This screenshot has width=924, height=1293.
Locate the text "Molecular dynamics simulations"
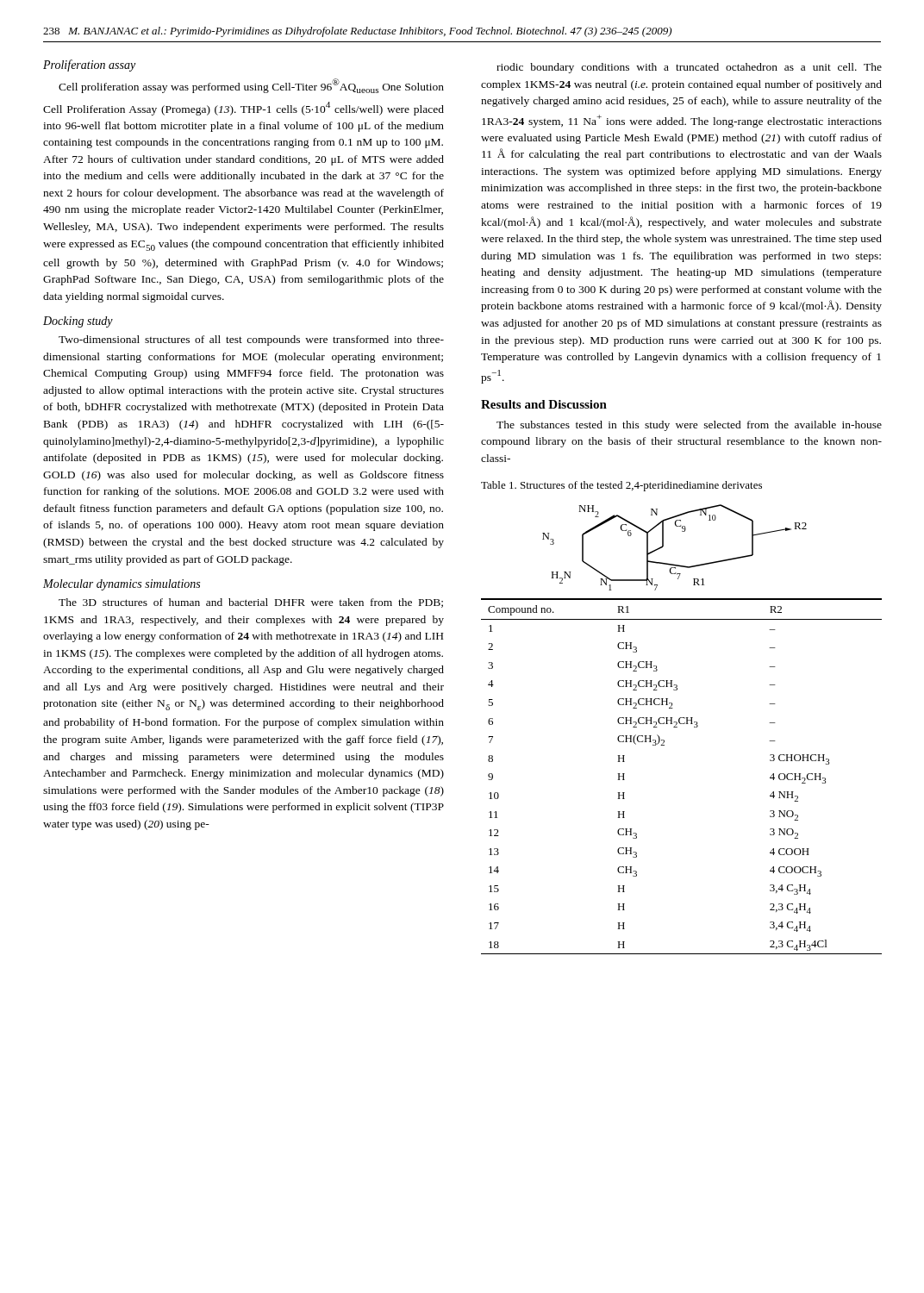[x=122, y=584]
